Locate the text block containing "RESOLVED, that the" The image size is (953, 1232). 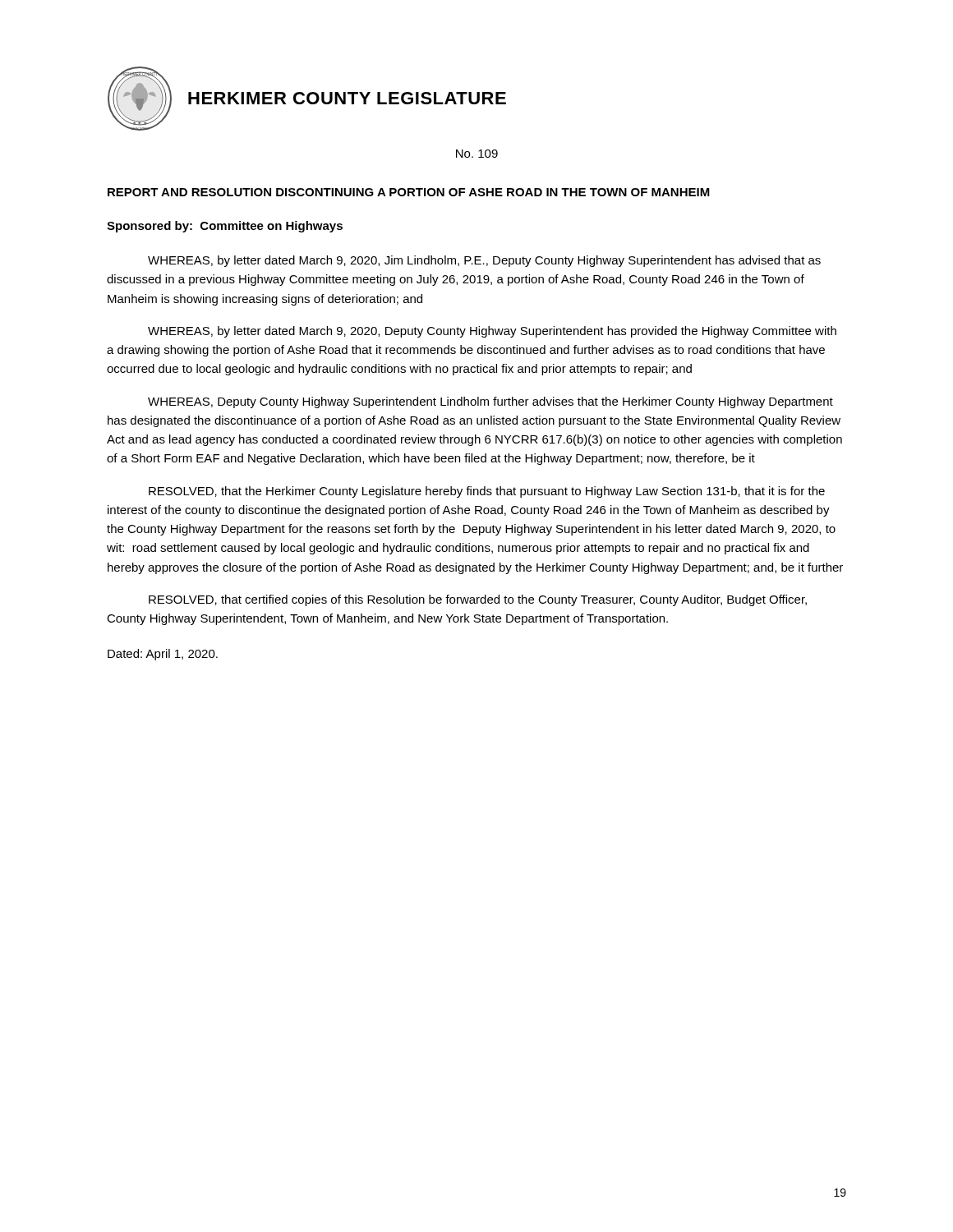pos(475,529)
